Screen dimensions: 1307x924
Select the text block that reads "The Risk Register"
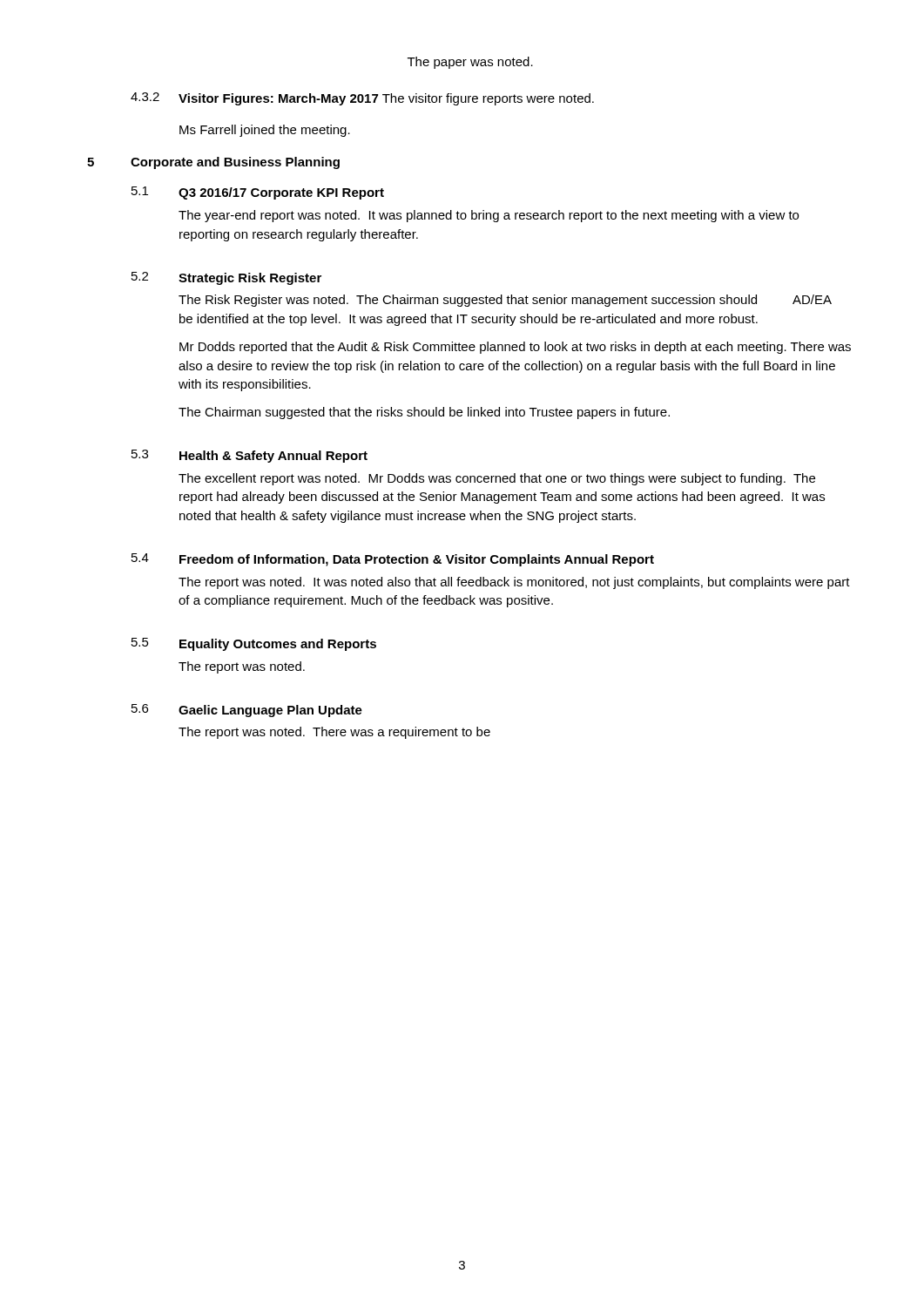469,309
